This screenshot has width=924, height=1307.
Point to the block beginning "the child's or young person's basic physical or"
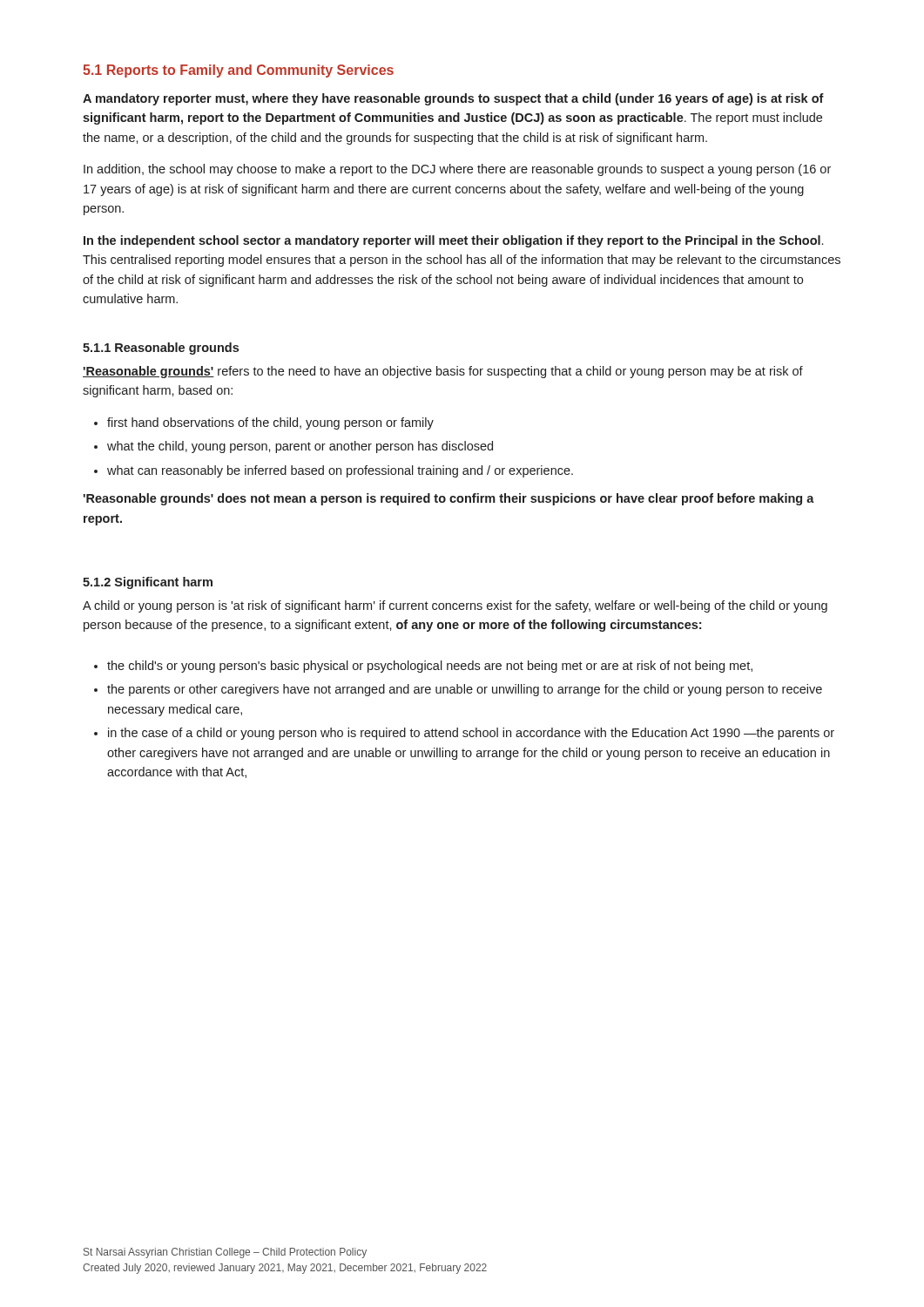pyautogui.click(x=430, y=666)
